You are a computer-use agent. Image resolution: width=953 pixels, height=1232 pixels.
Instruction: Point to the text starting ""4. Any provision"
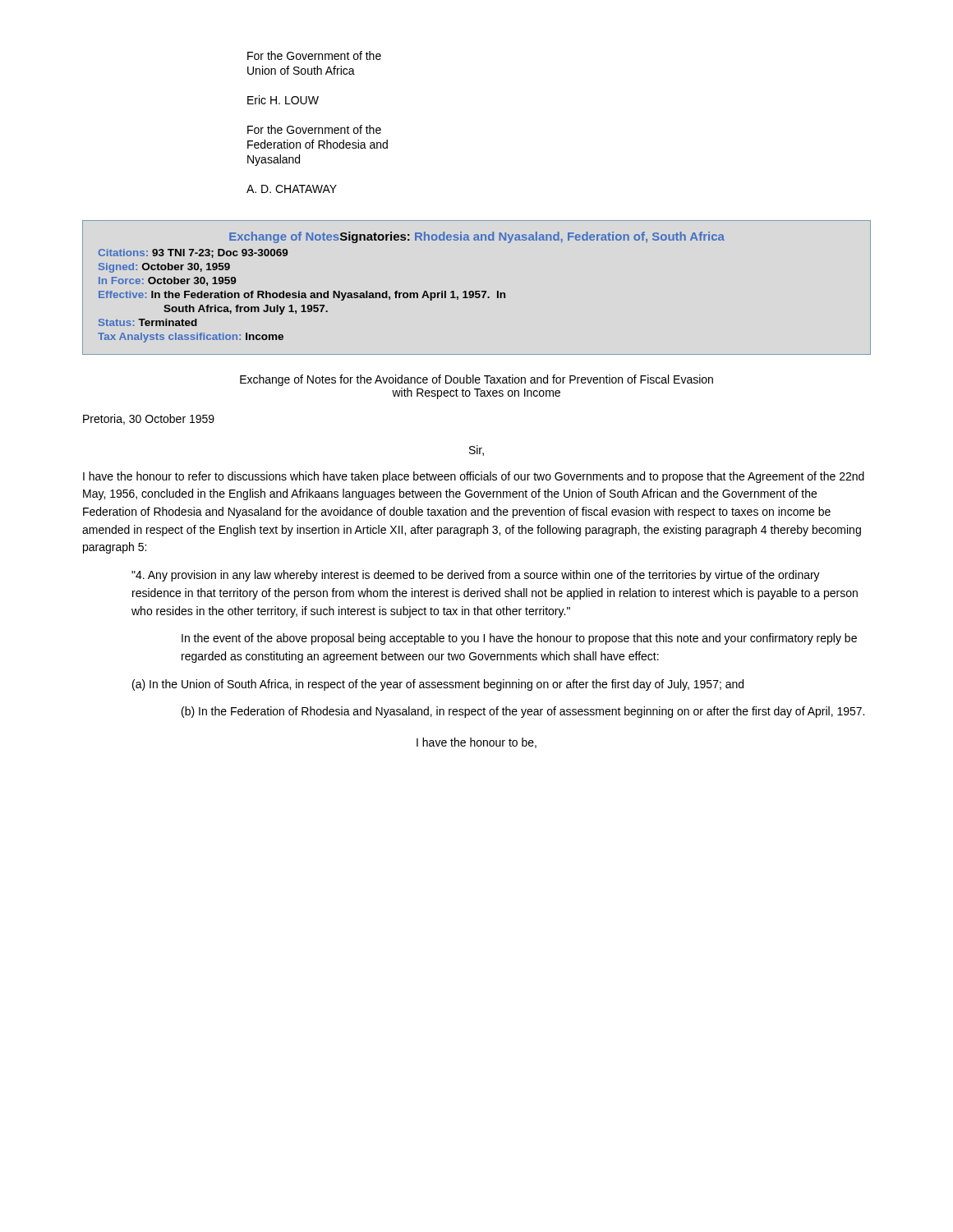coord(495,593)
